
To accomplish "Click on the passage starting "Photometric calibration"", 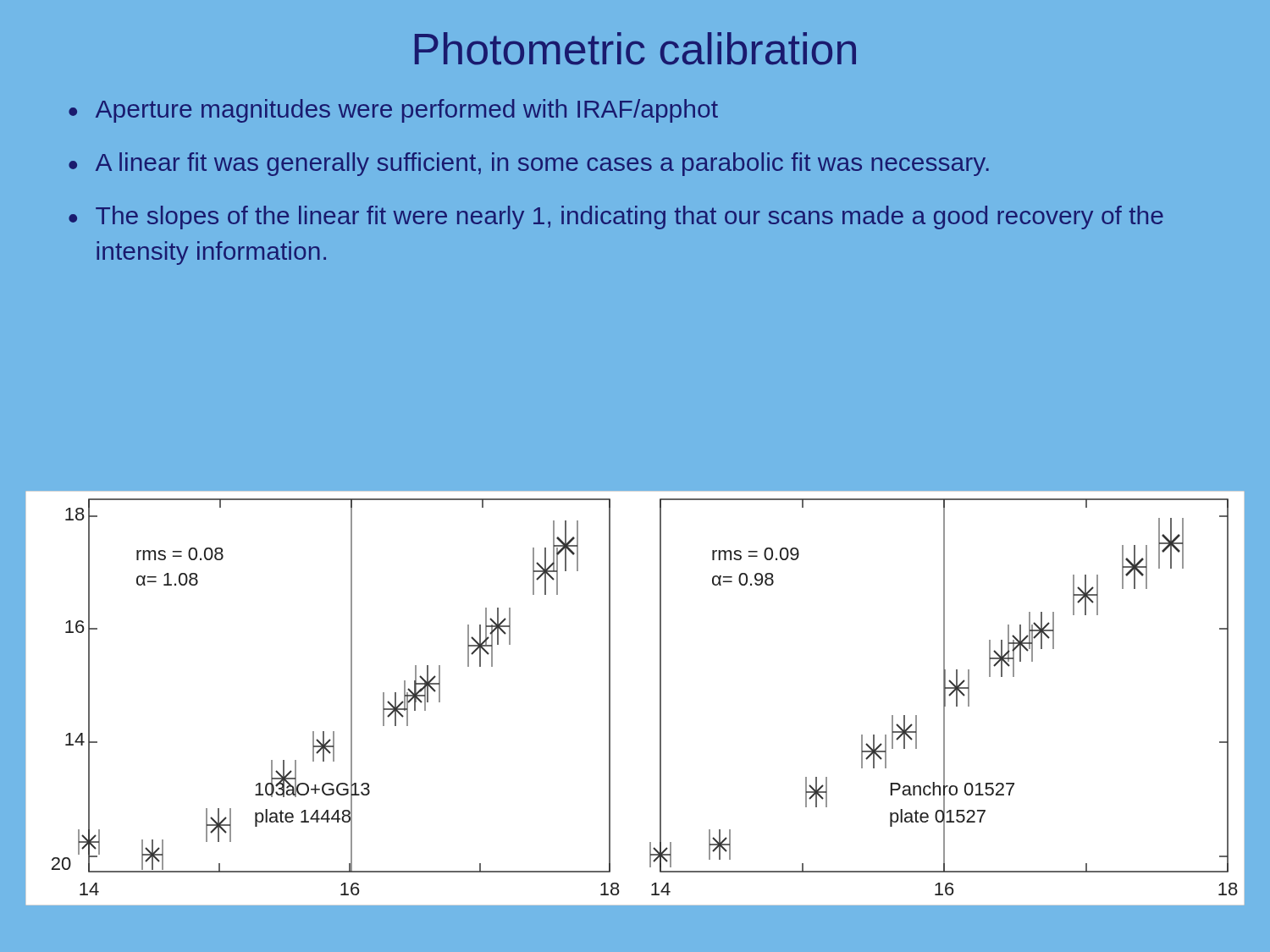I will click(x=635, y=49).
